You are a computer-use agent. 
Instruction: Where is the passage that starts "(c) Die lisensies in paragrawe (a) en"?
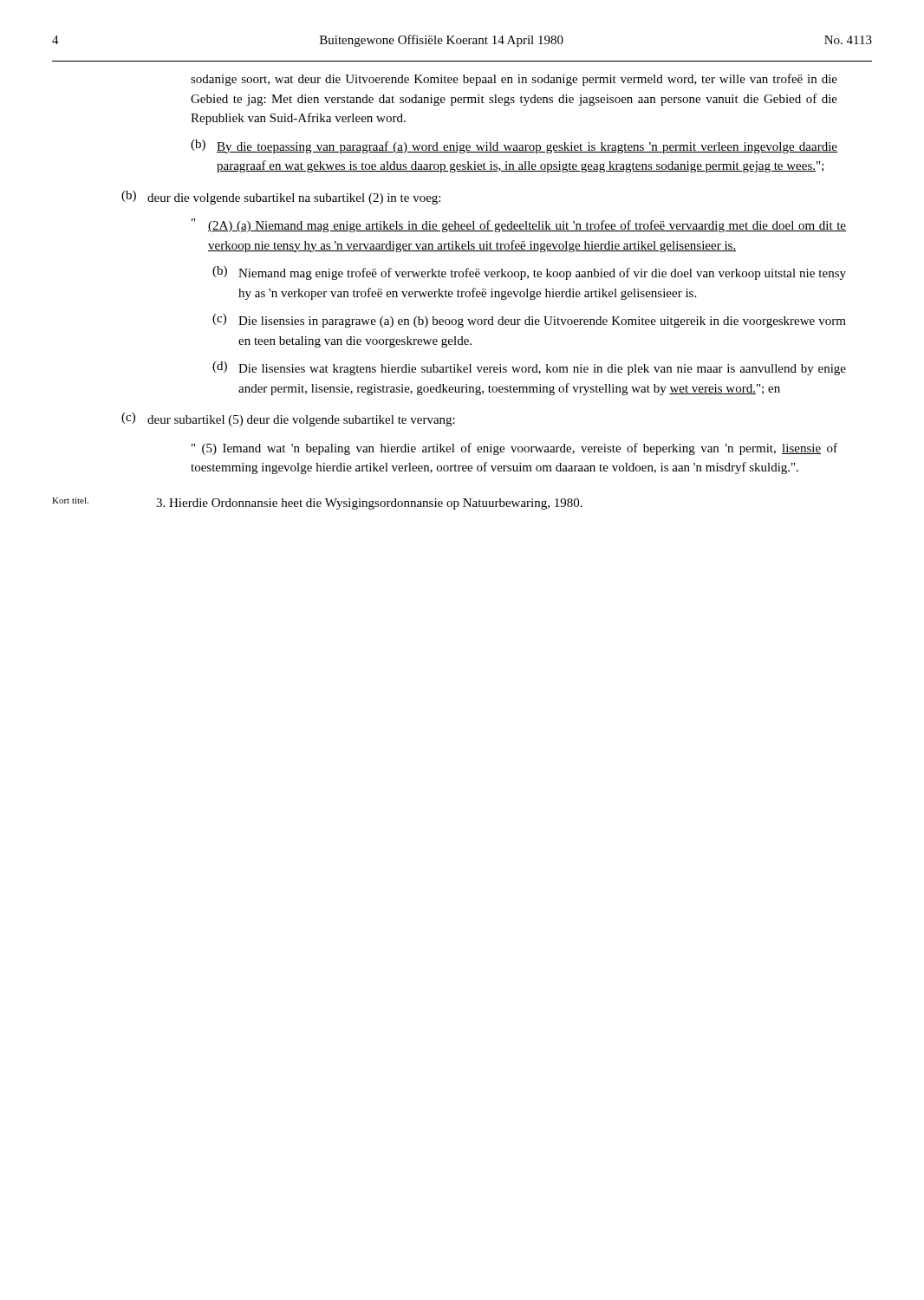(x=529, y=331)
